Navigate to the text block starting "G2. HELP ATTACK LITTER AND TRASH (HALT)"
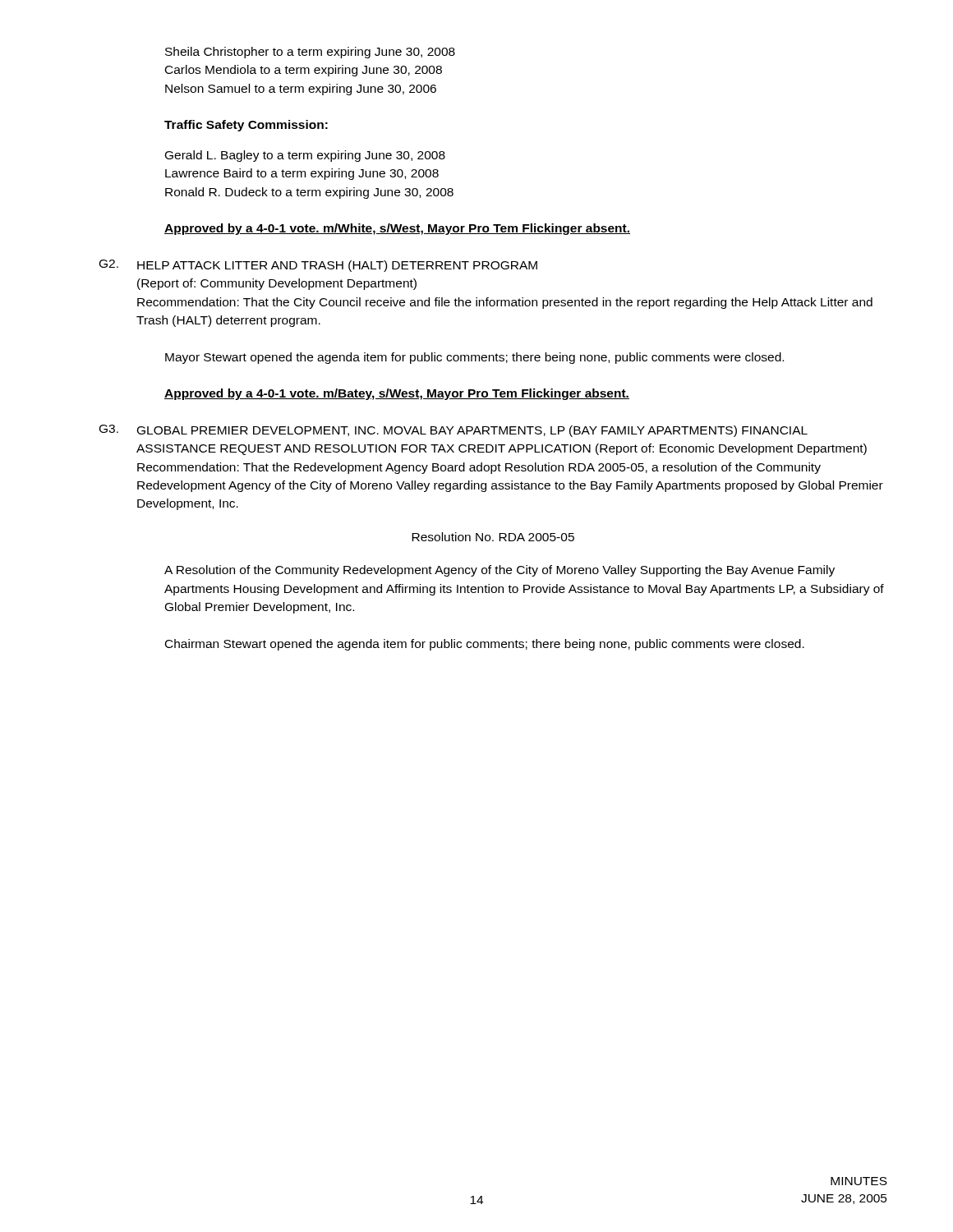This screenshot has height=1232, width=953. pos(493,293)
